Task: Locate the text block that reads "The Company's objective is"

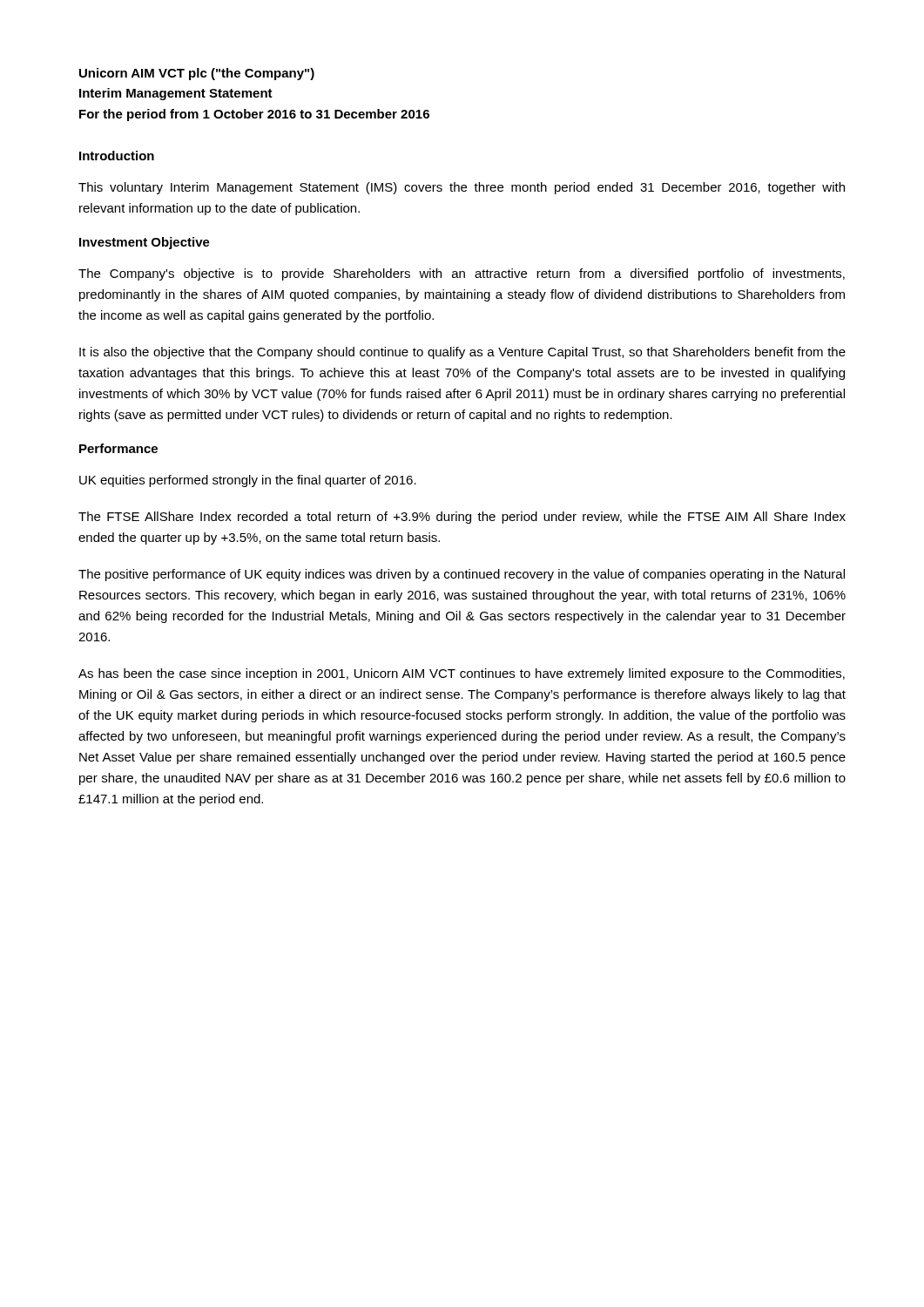Action: (x=462, y=294)
